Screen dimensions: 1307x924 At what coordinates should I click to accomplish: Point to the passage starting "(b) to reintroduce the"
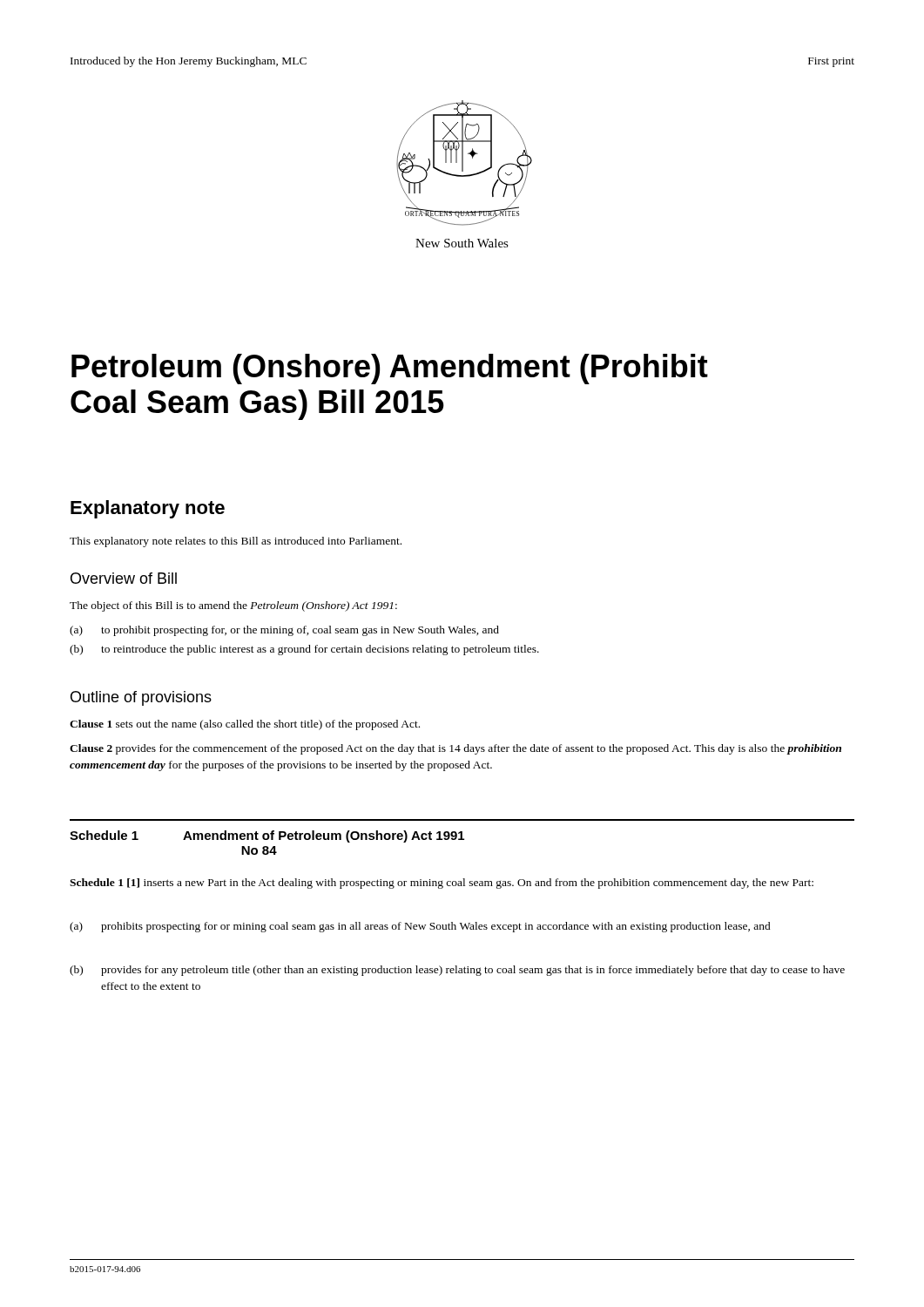[x=462, y=650]
